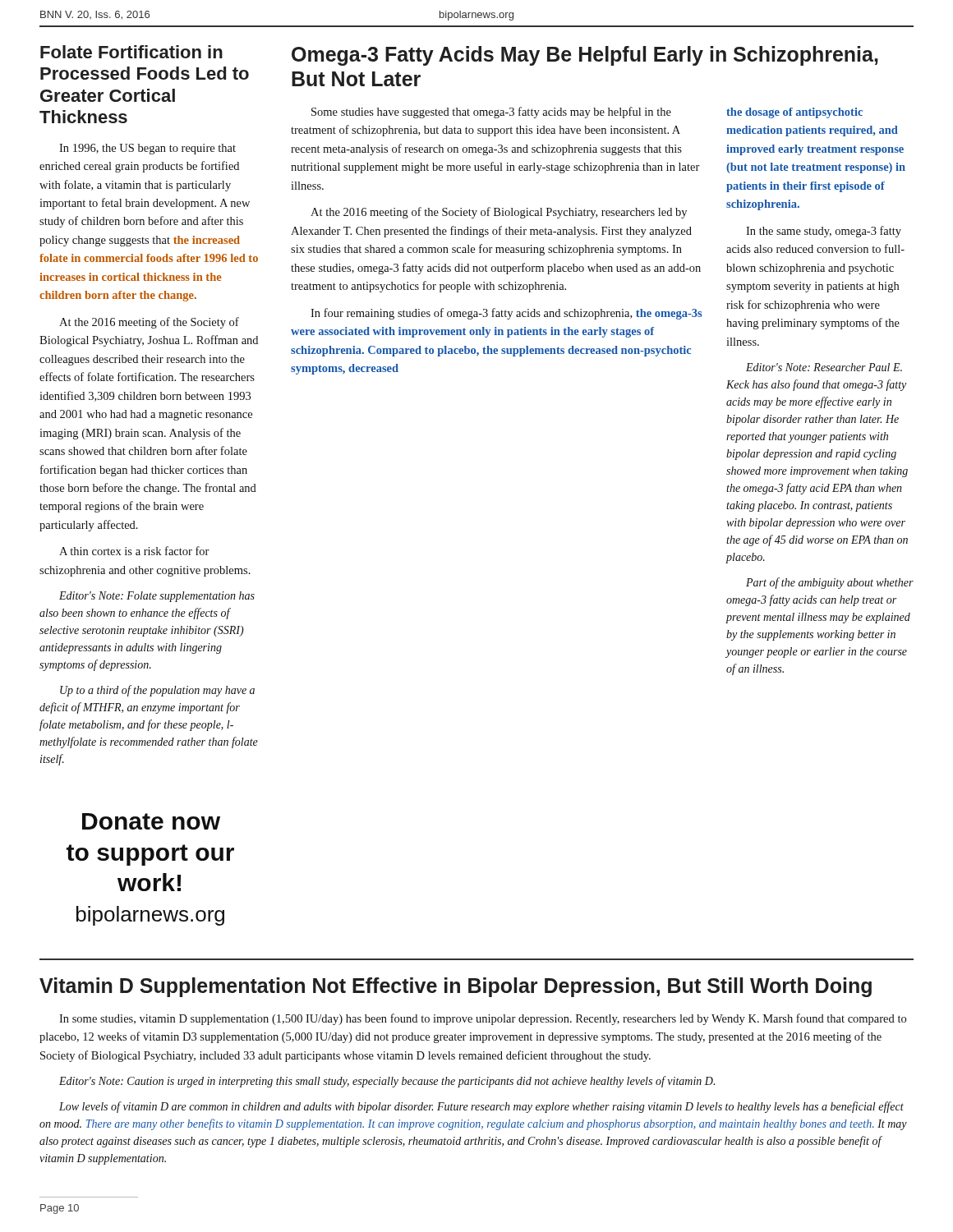Find the text block that reads "In four remaining"
Viewport: 953px width, 1232px height.
click(x=500, y=341)
